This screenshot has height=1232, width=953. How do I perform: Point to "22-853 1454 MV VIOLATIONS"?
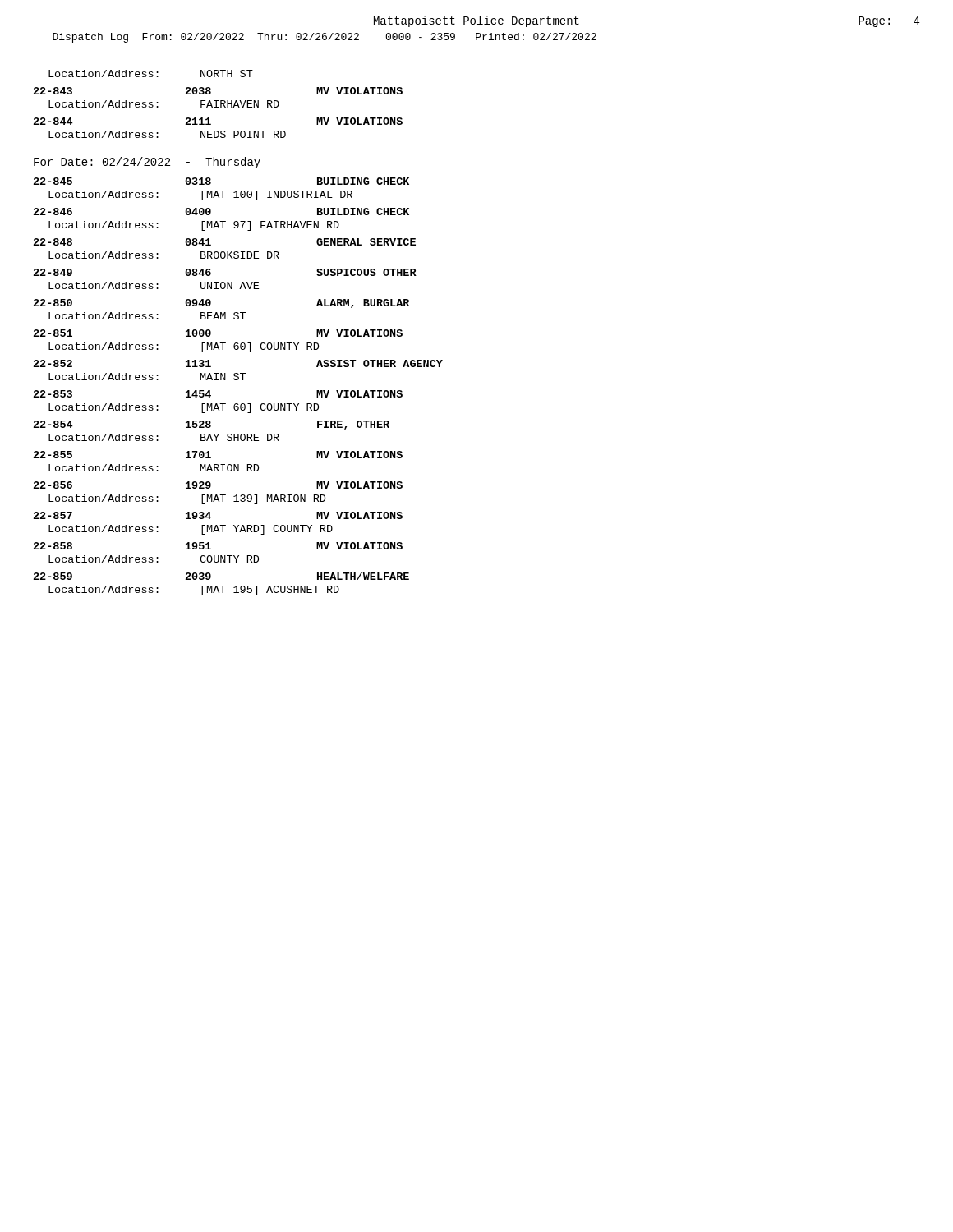click(56, 394)
